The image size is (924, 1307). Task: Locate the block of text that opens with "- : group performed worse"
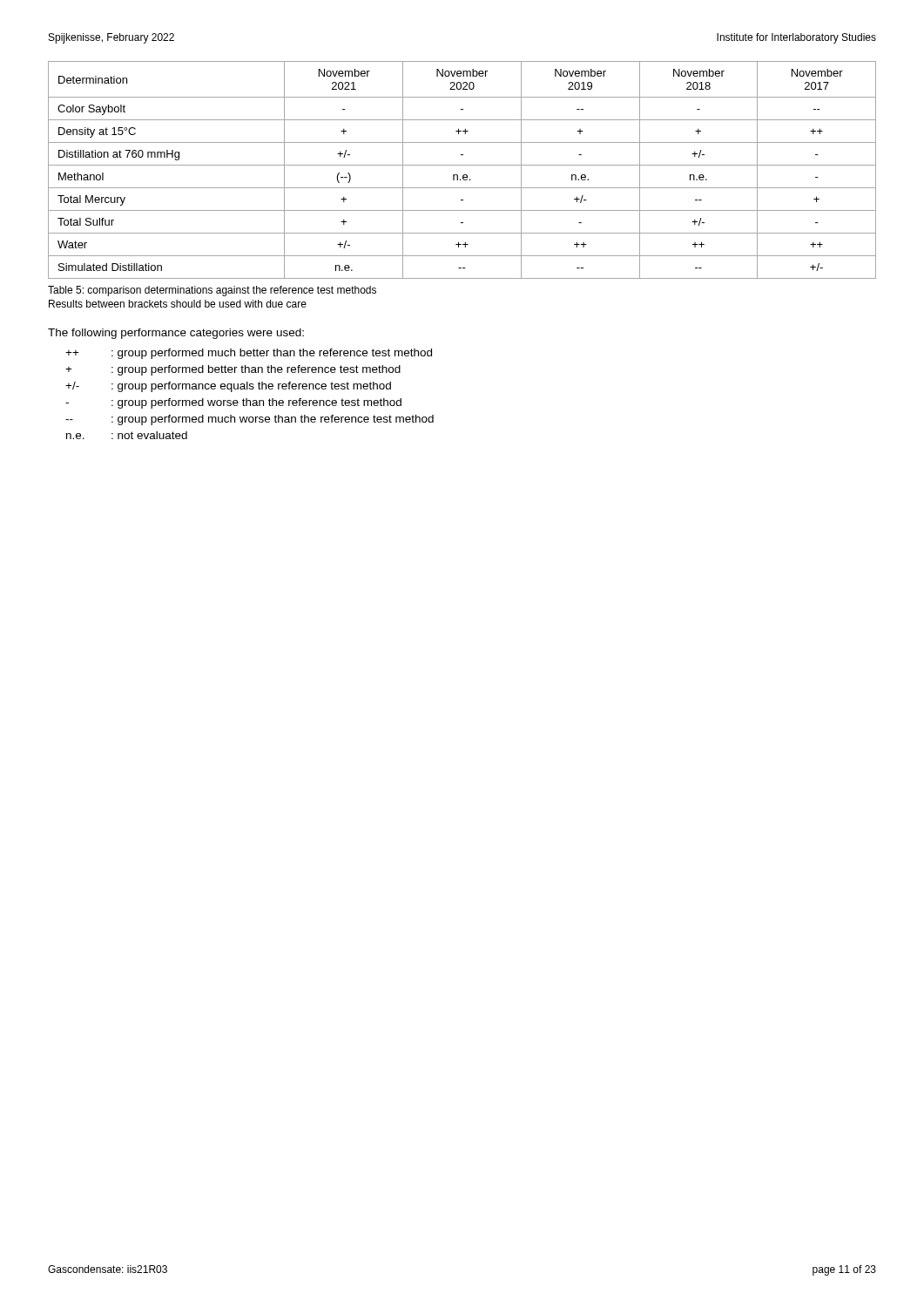click(x=233, y=403)
